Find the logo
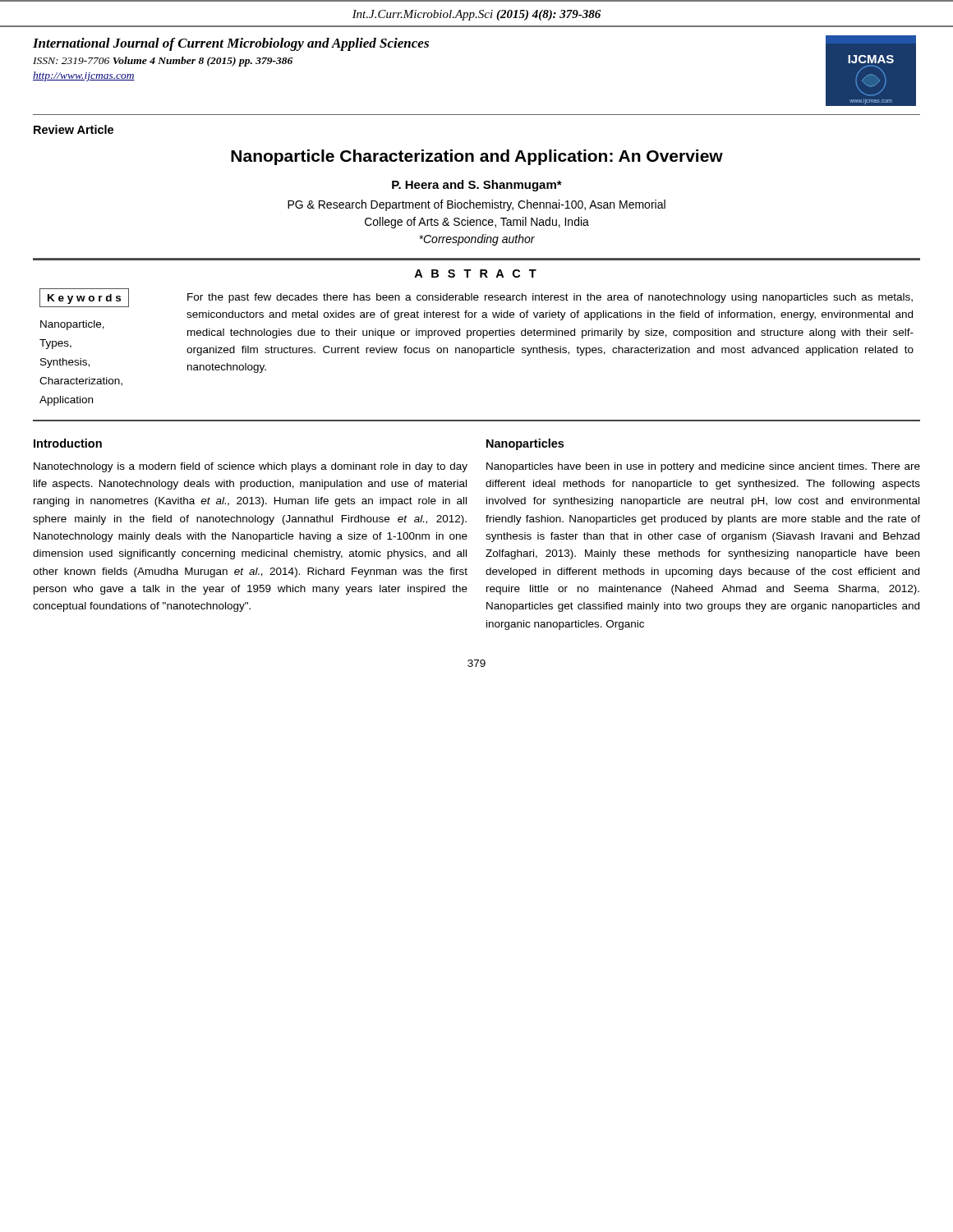The height and width of the screenshot is (1232, 953). [871, 71]
